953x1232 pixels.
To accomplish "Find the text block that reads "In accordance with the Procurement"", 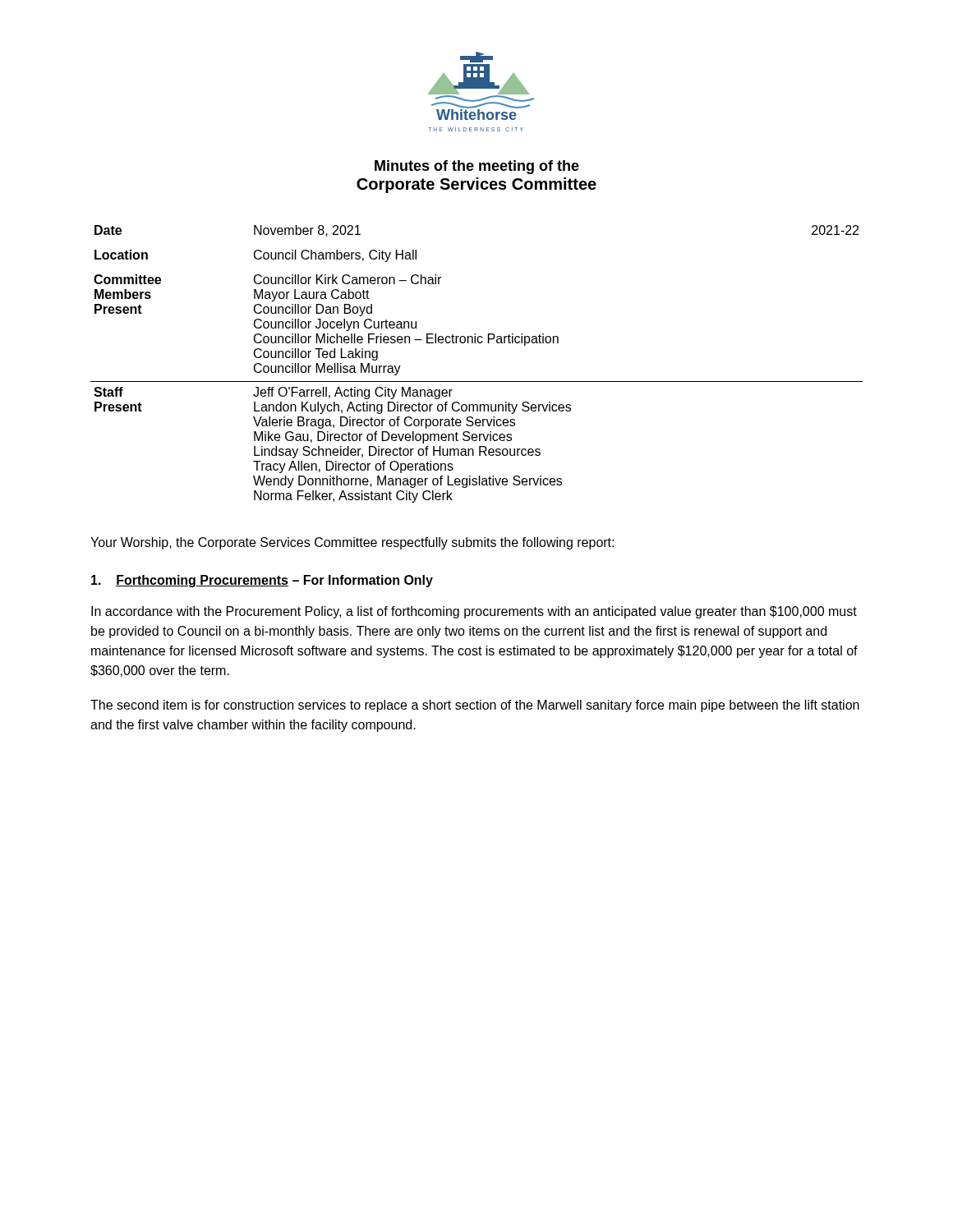I will pyautogui.click(x=474, y=641).
